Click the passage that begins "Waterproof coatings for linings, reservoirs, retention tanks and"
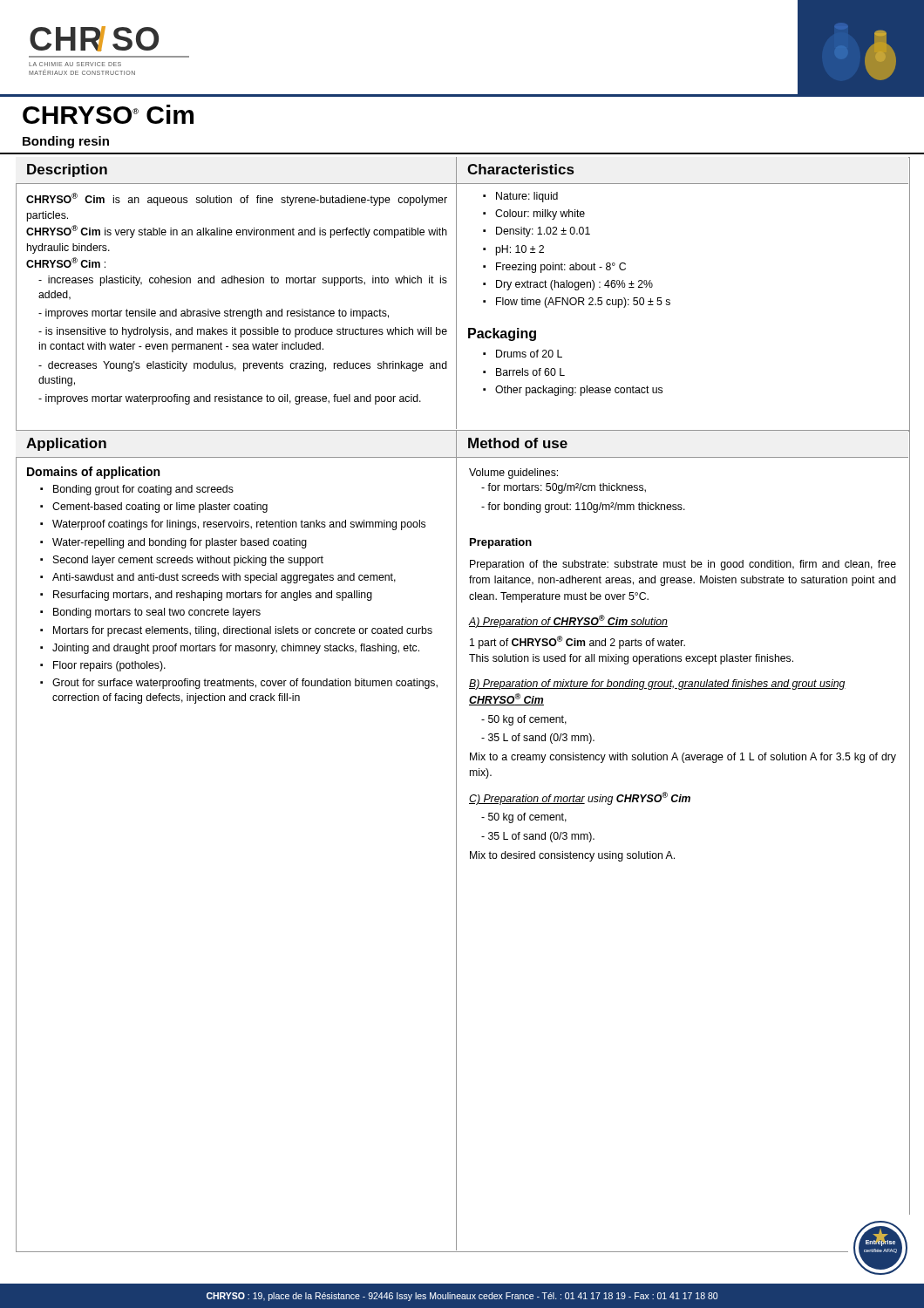Image resolution: width=924 pixels, height=1308 pixels. pos(239,524)
